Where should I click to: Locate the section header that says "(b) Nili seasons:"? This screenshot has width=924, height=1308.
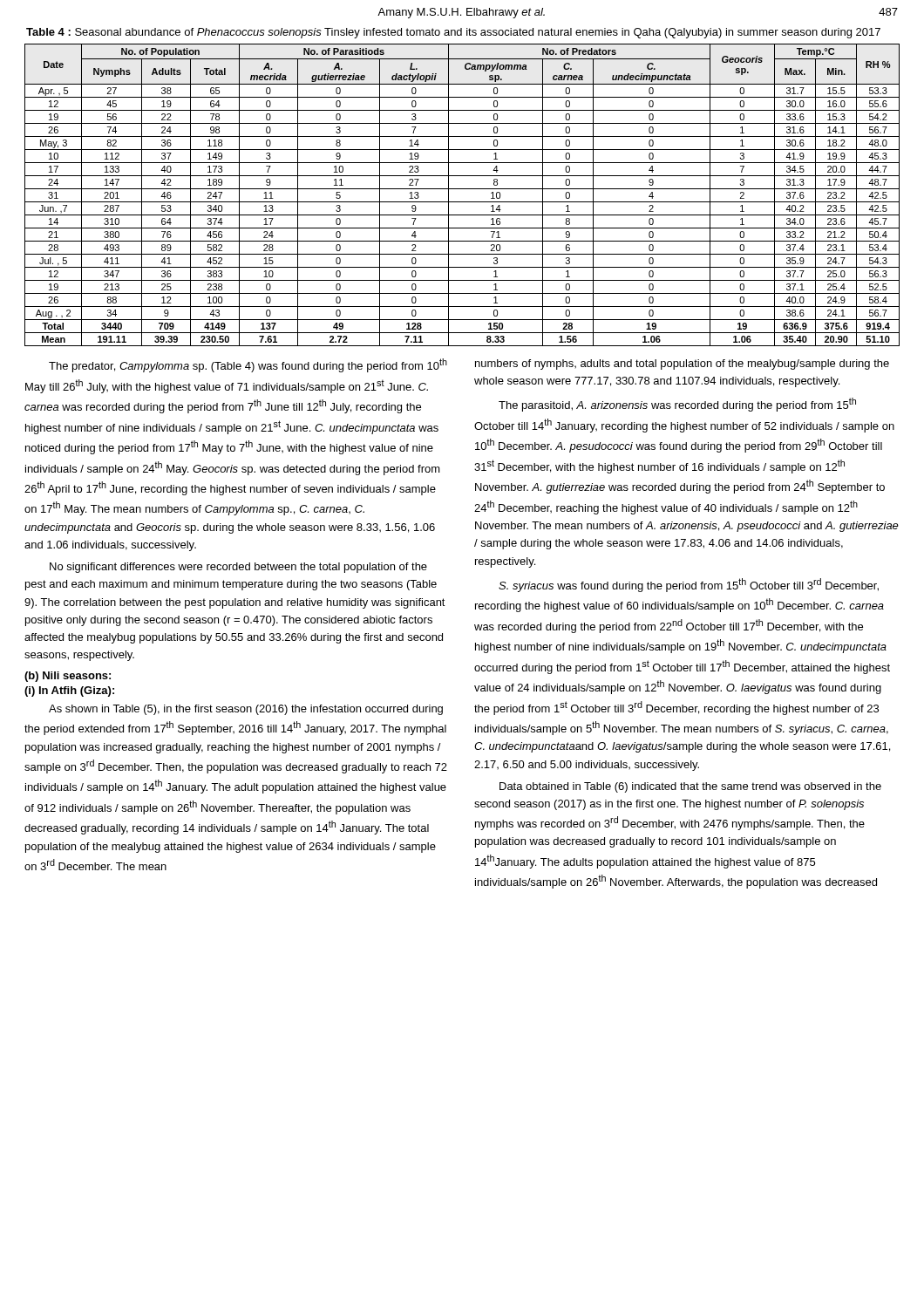[x=68, y=675]
